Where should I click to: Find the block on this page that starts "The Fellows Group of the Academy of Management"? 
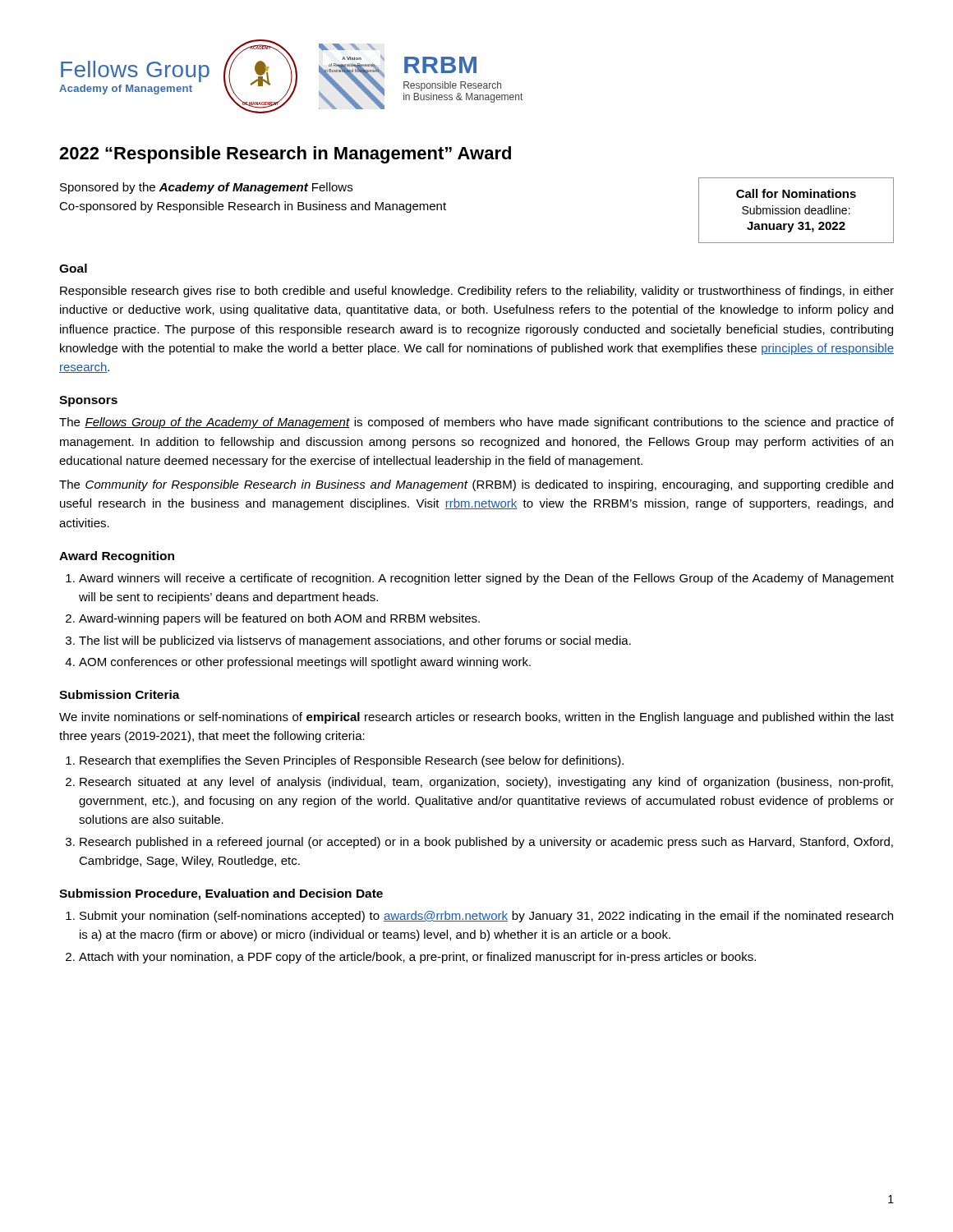click(476, 441)
